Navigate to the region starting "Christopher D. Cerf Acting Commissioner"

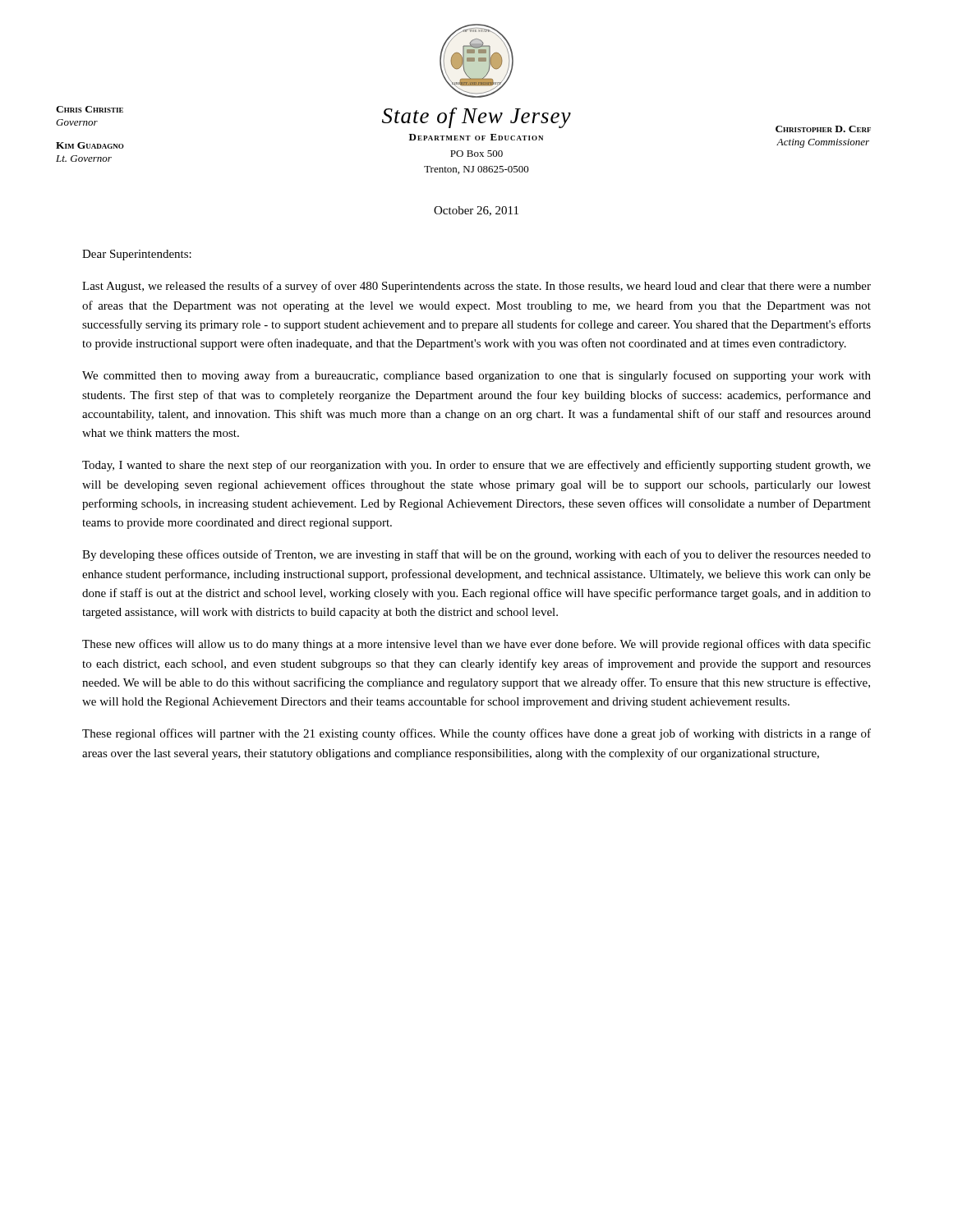coord(823,136)
